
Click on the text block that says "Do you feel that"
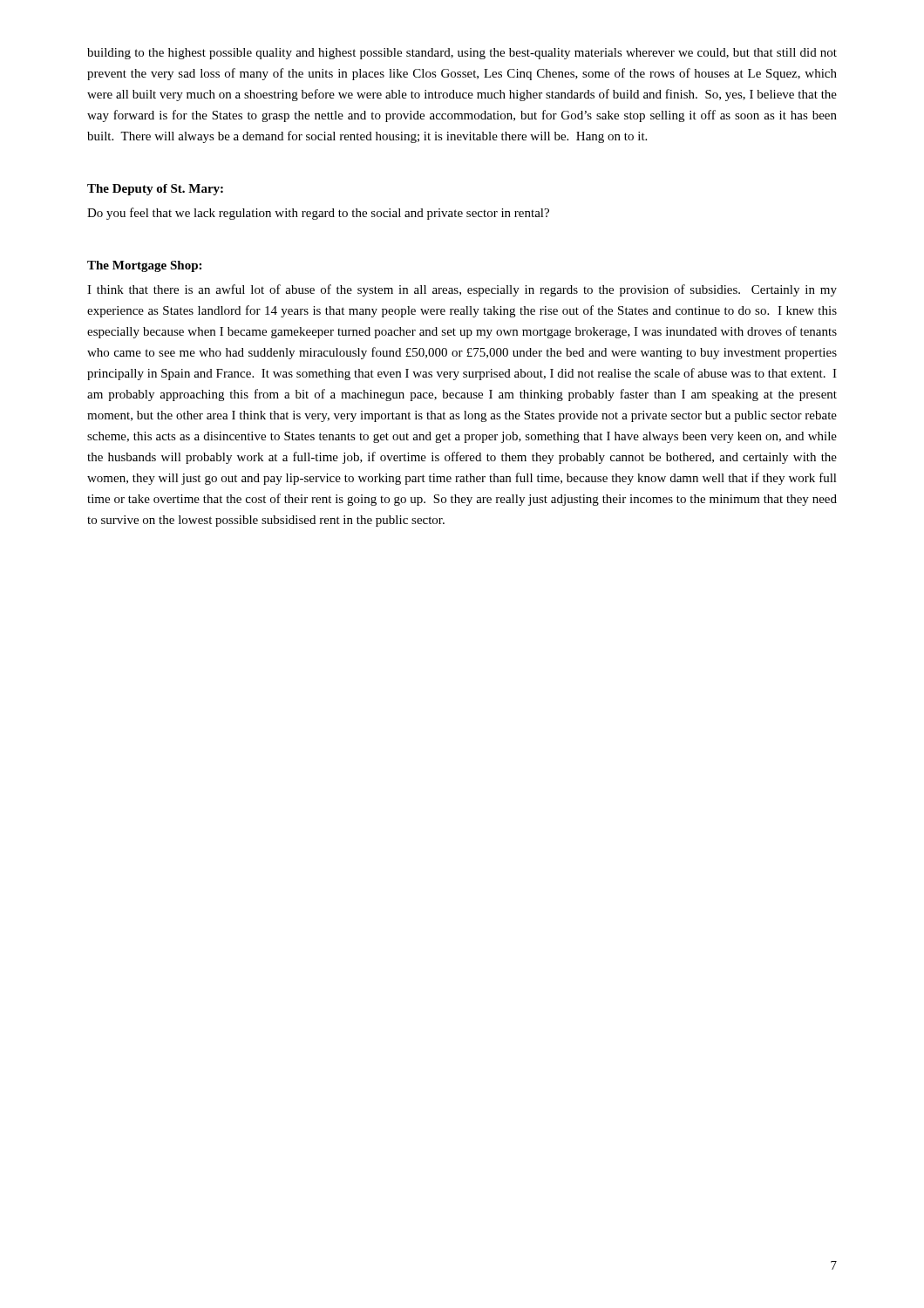pyautogui.click(x=462, y=213)
